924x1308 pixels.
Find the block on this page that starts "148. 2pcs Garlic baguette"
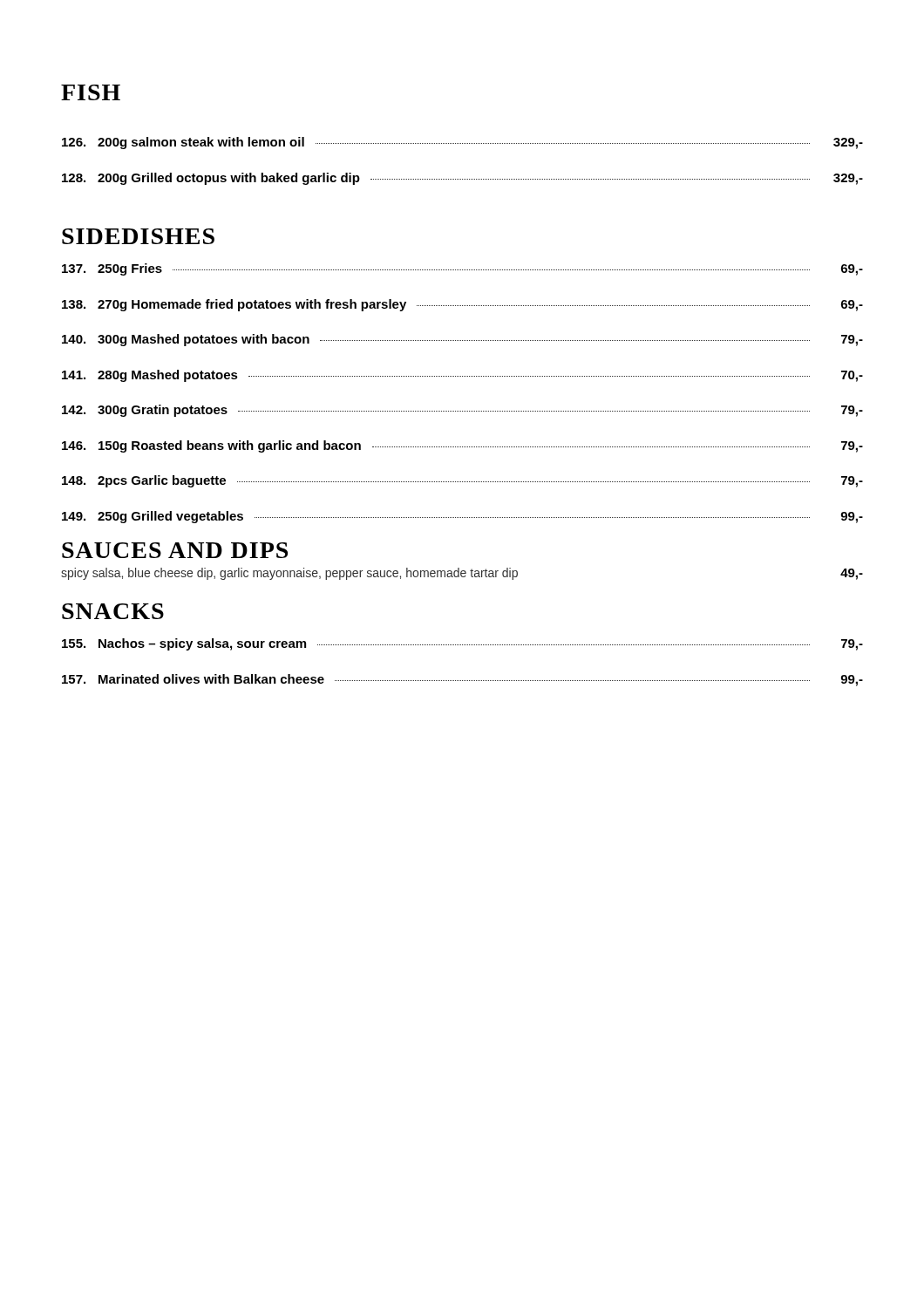coord(462,481)
